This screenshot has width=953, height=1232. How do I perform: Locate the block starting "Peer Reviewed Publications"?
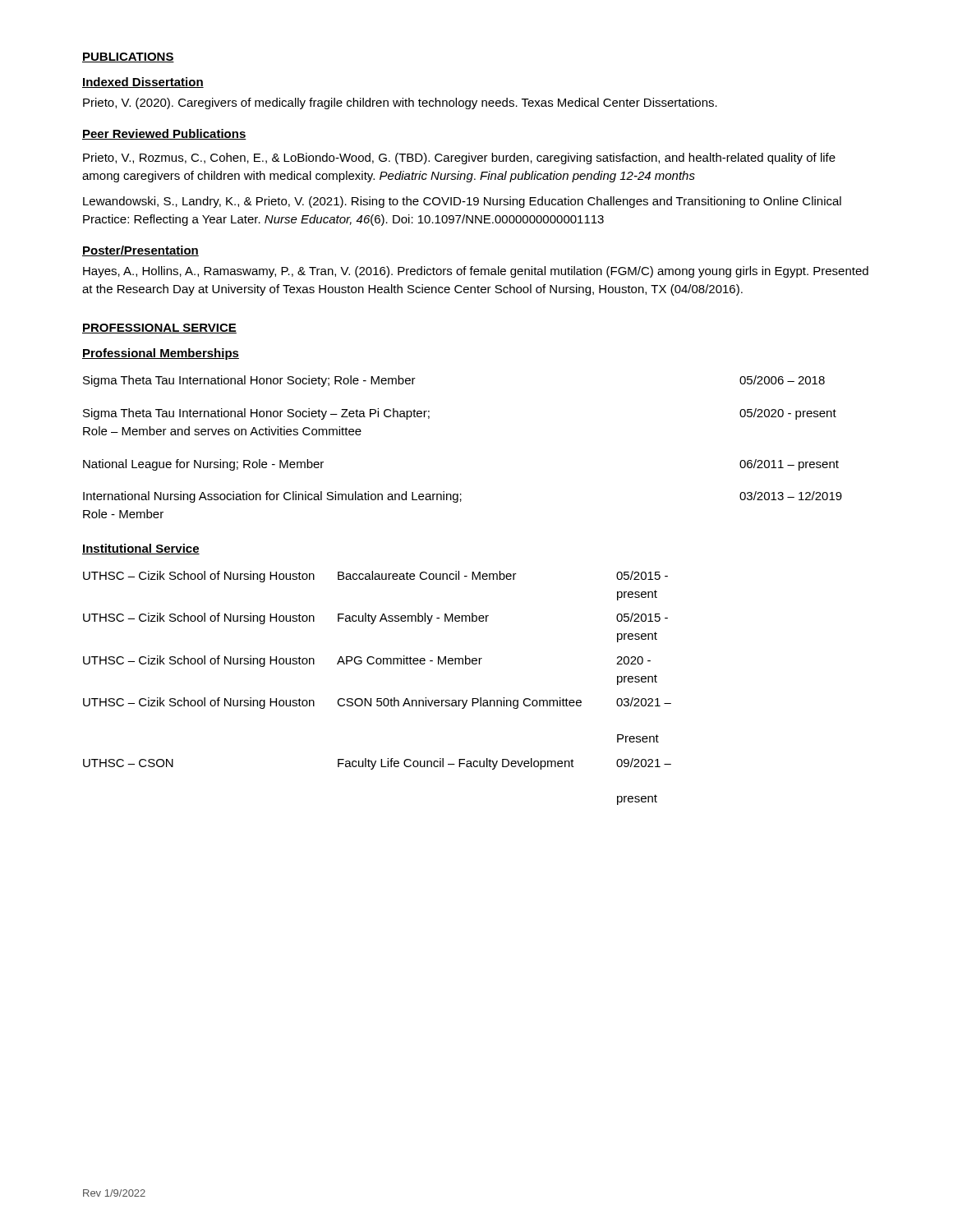(x=164, y=133)
